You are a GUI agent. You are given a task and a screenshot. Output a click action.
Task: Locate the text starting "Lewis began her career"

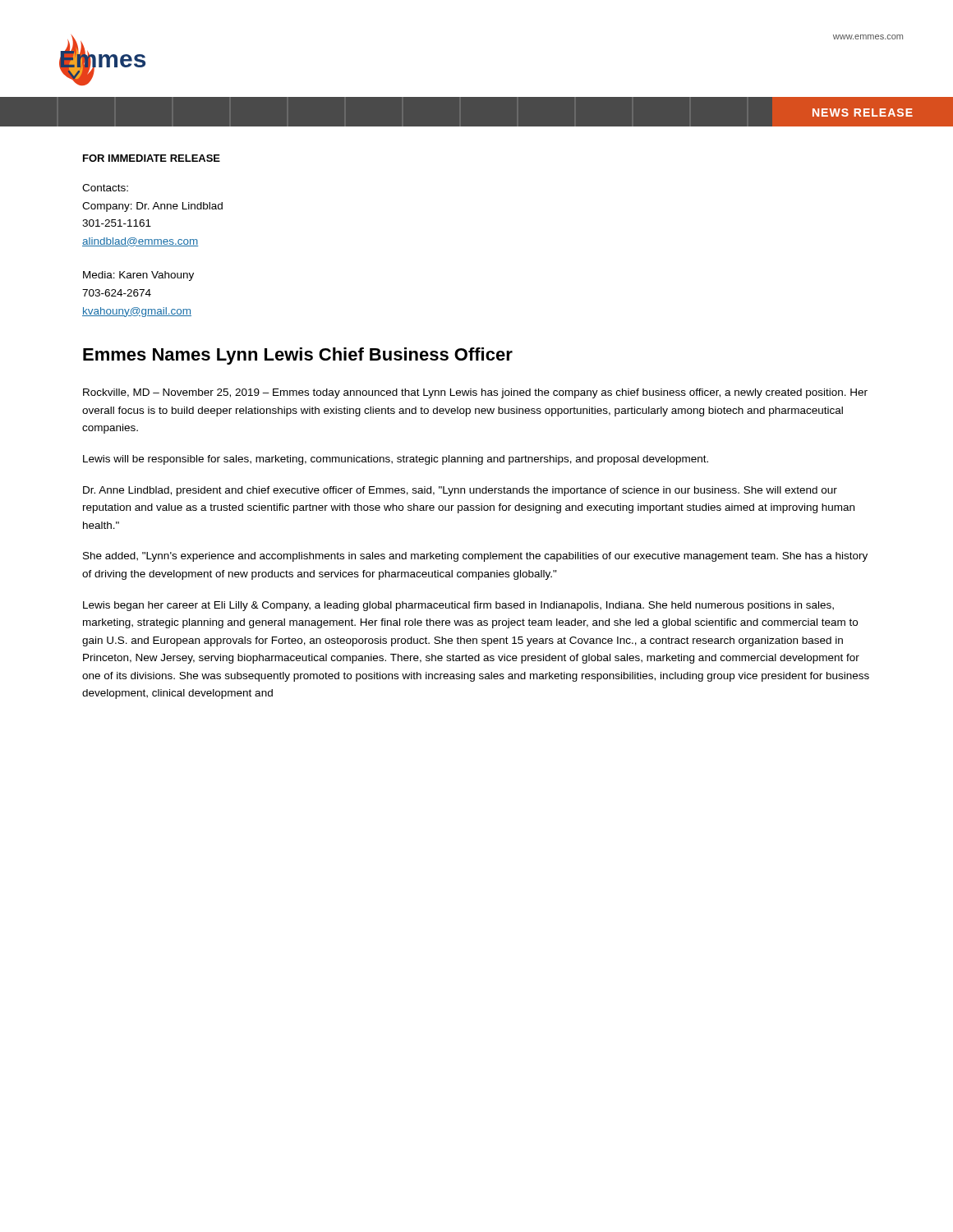tap(476, 649)
